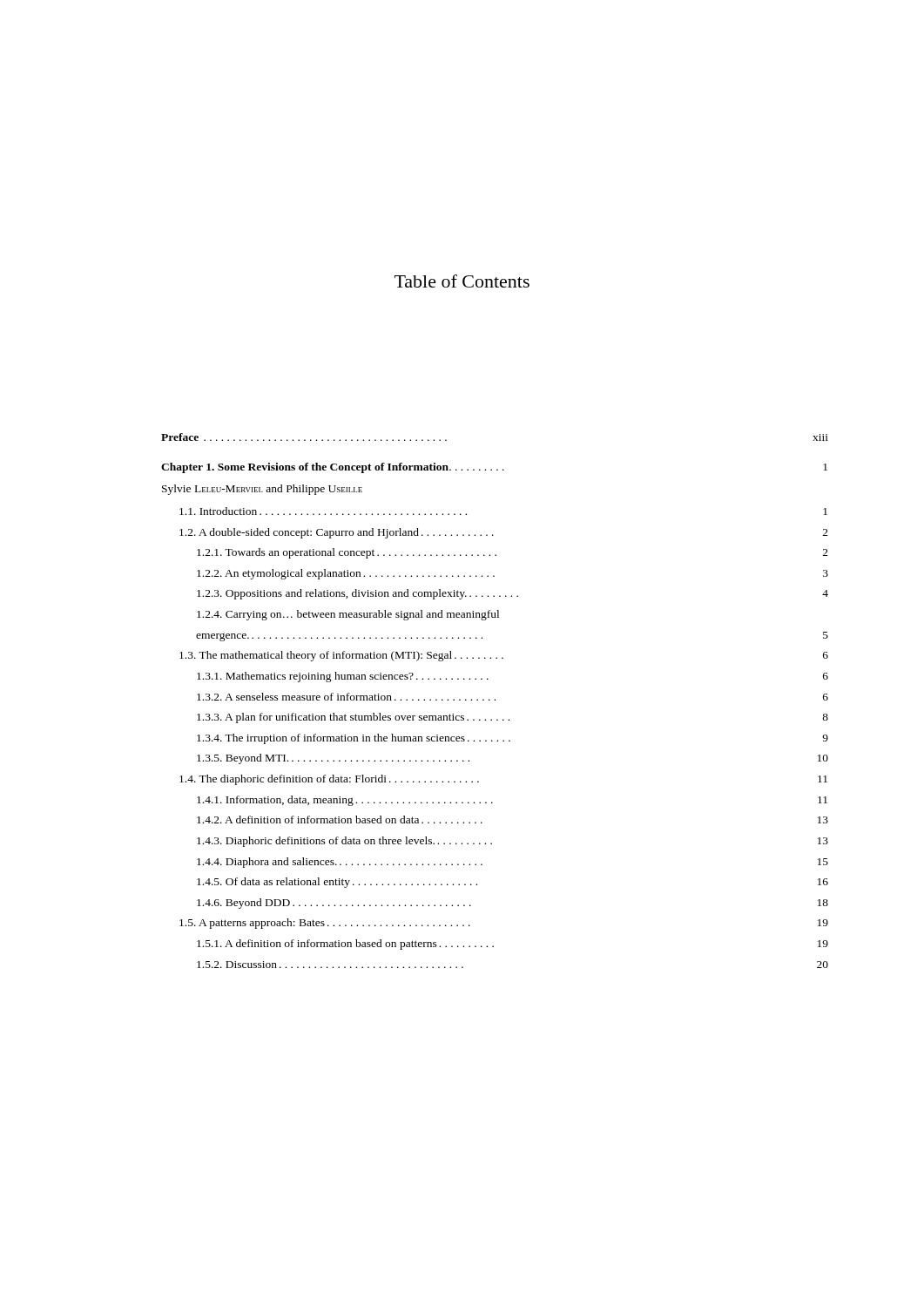
Task: Find the text block starting "Chapter 1. Some Revisions of the"
Action: click(495, 467)
